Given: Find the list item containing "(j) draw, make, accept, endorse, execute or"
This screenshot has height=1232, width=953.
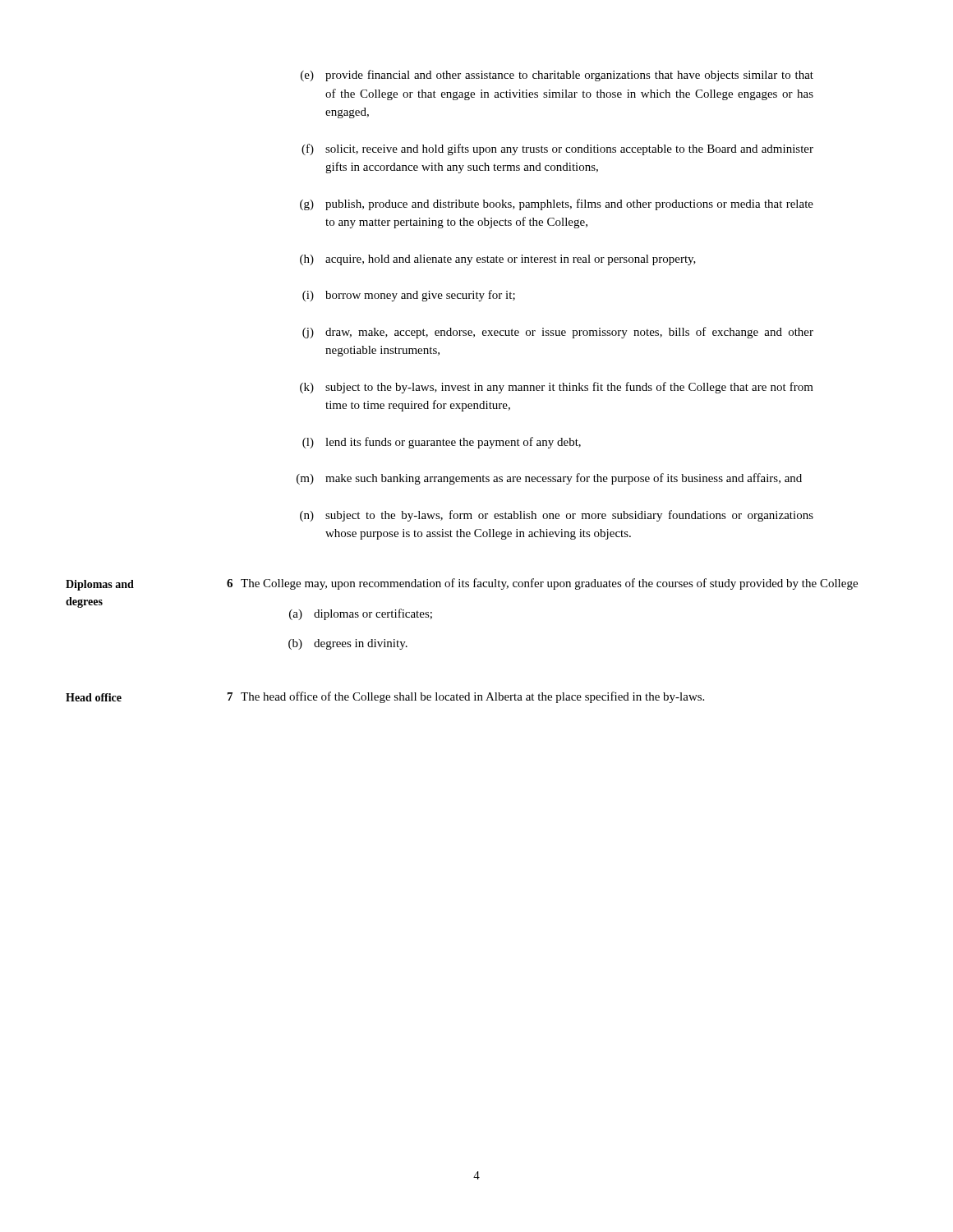Looking at the screenshot, I should (x=546, y=341).
